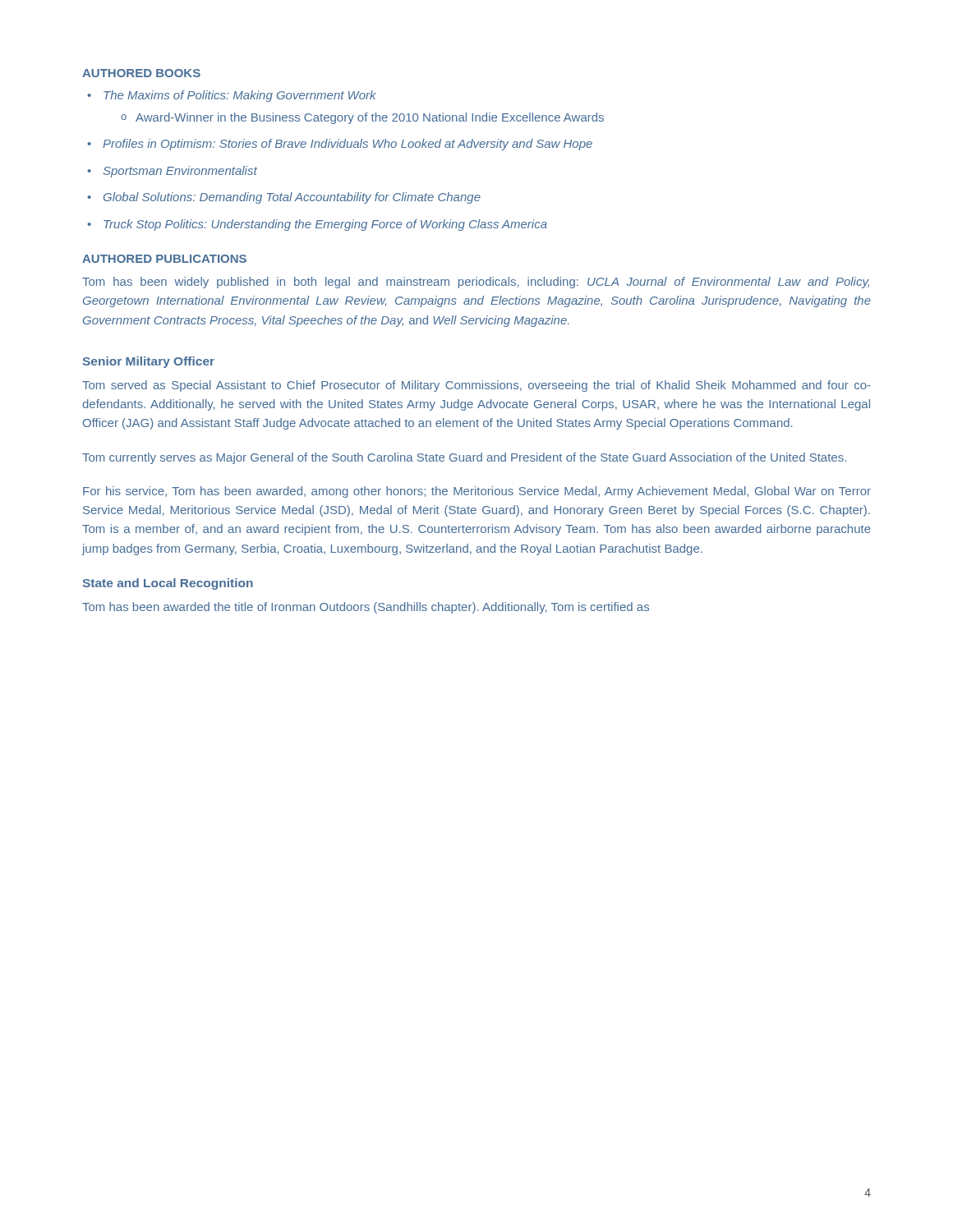
Task: Navigate to the passage starting "Global Solutions: Demanding Total Accountability"
Action: pyautogui.click(x=476, y=197)
